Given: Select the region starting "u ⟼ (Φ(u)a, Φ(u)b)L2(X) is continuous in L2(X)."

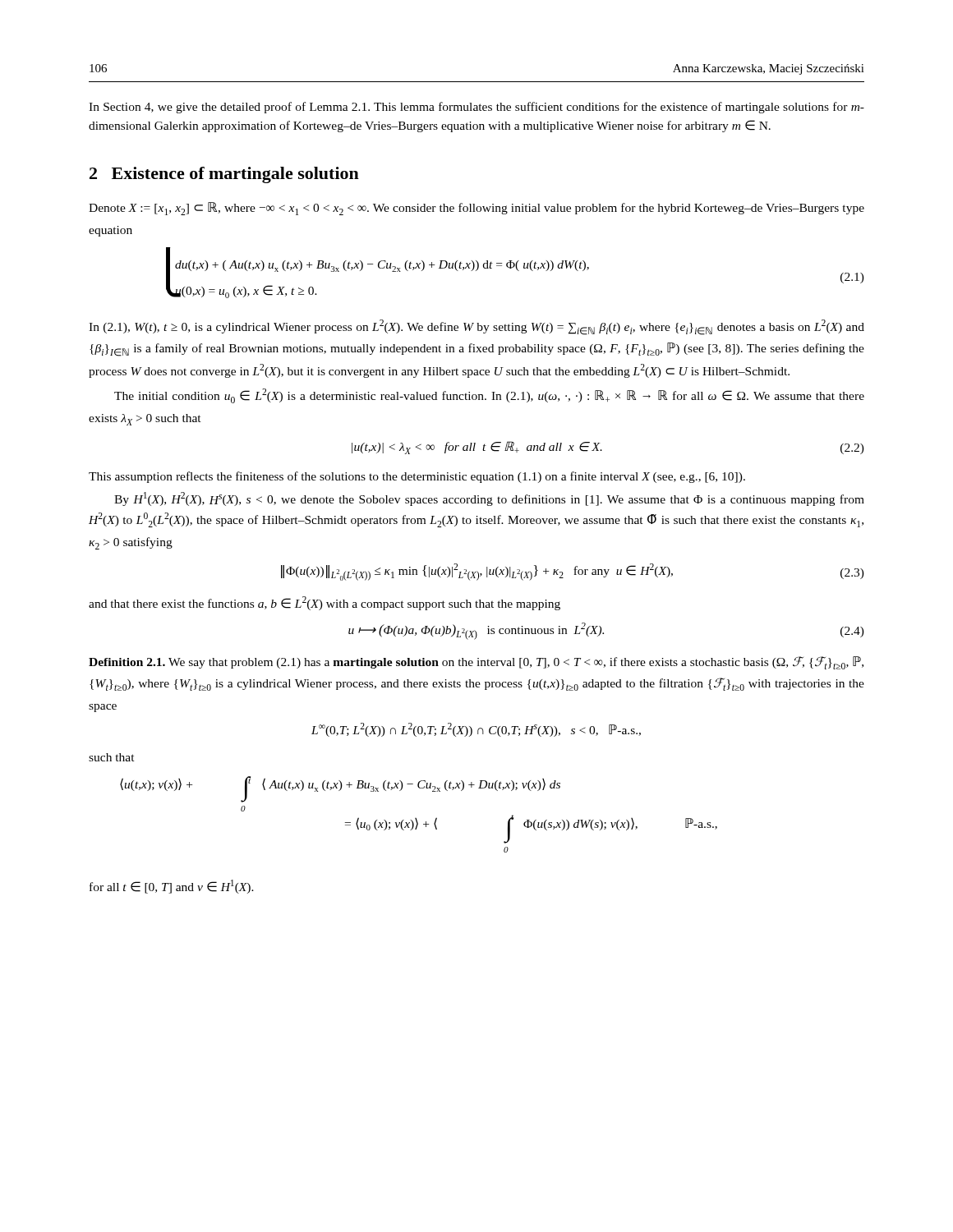Looking at the screenshot, I should [x=476, y=631].
